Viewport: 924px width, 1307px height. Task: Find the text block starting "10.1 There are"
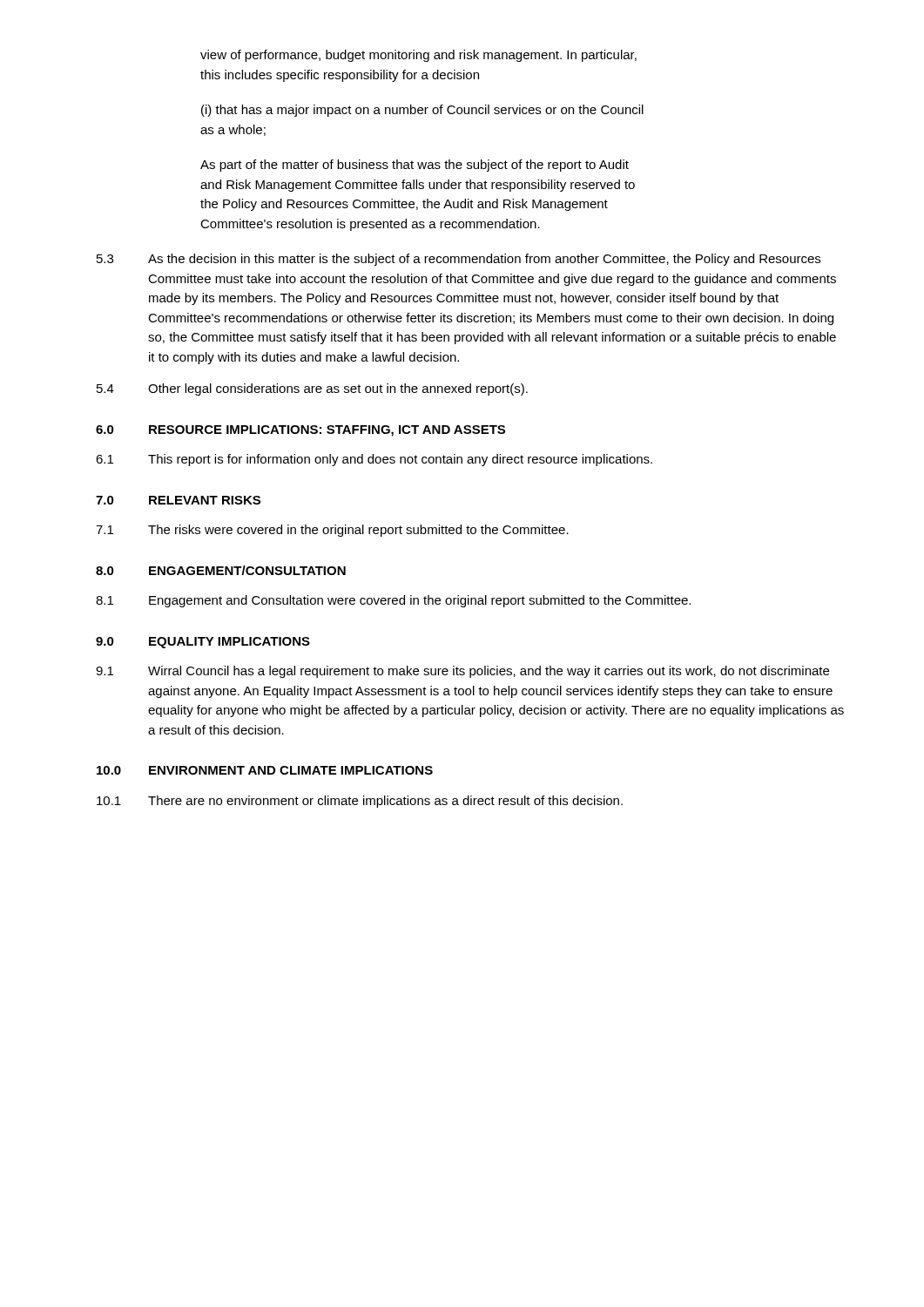tap(471, 801)
